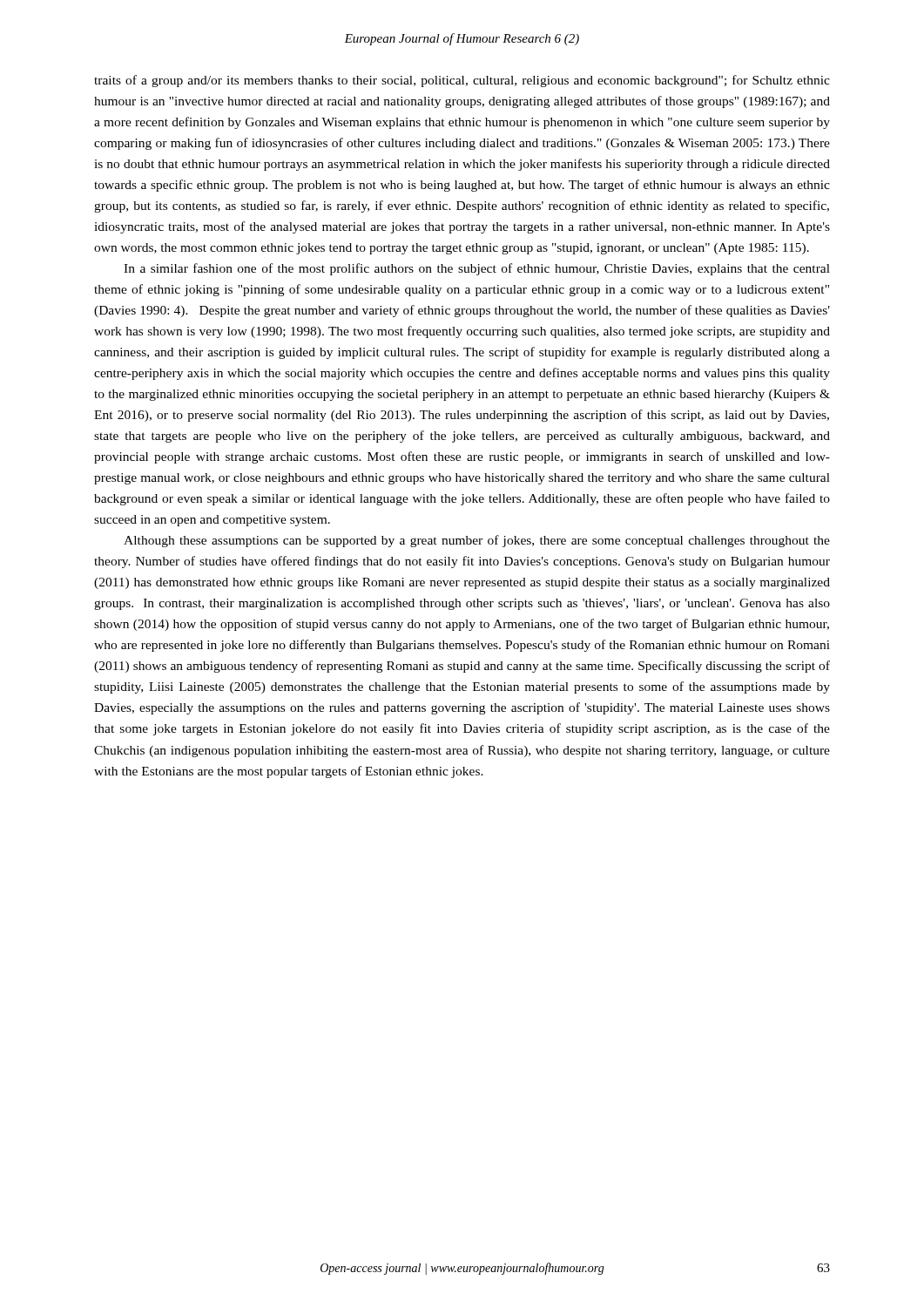Locate the text block containing "Although these assumptions can be"
924x1307 pixels.
coord(462,656)
